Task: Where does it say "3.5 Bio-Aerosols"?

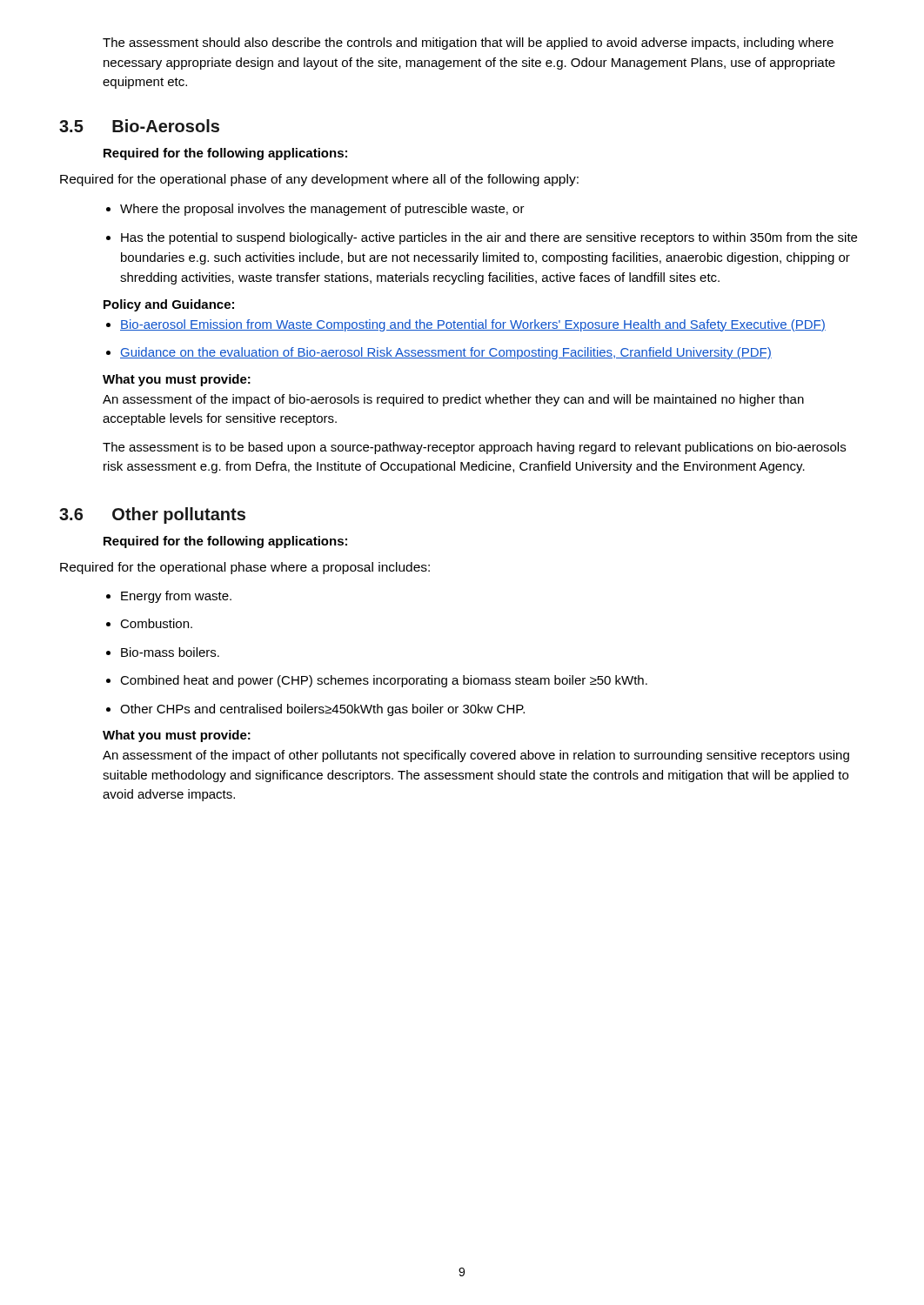Action: pyautogui.click(x=140, y=126)
